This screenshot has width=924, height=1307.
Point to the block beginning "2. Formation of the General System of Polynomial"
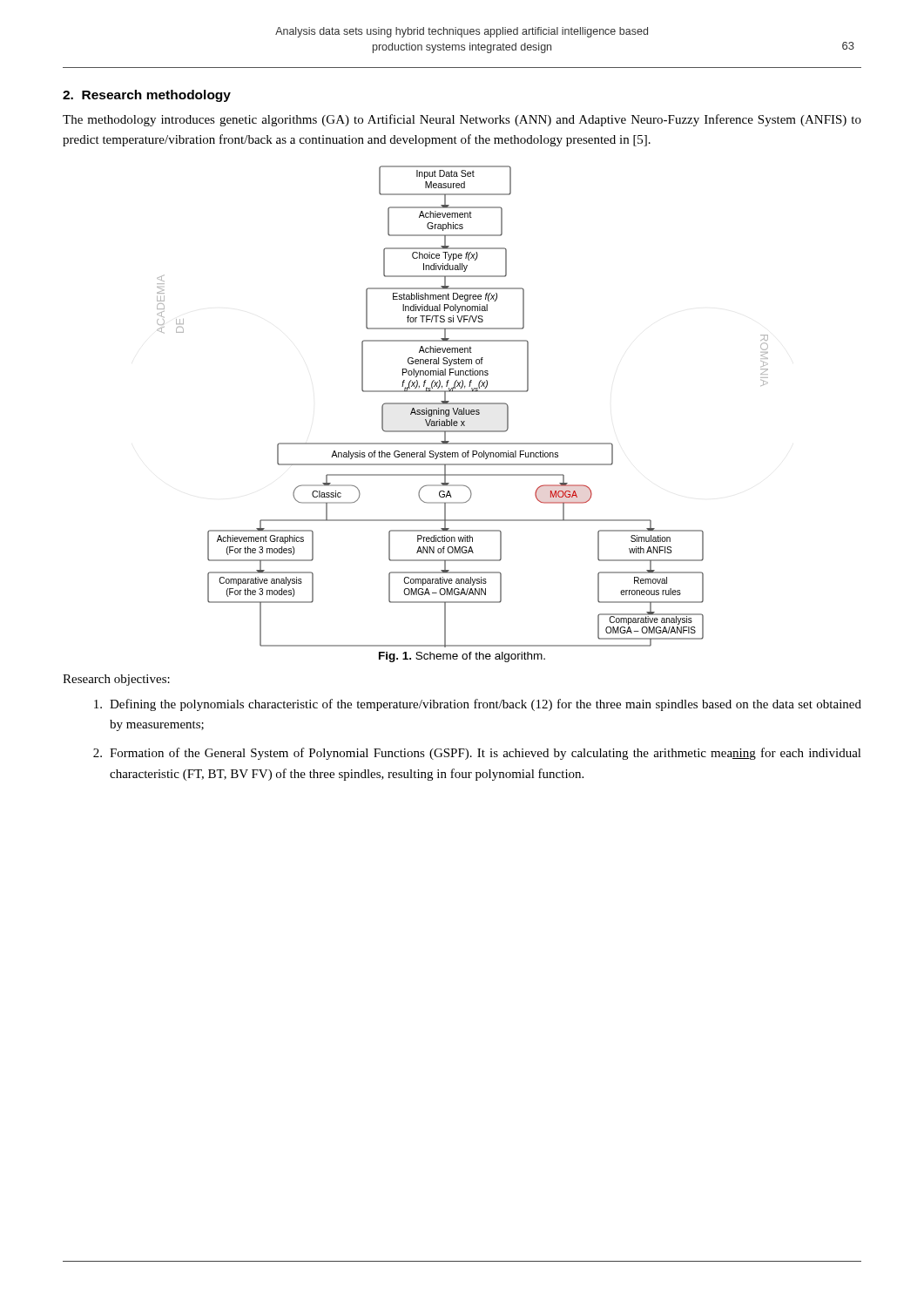pos(474,764)
